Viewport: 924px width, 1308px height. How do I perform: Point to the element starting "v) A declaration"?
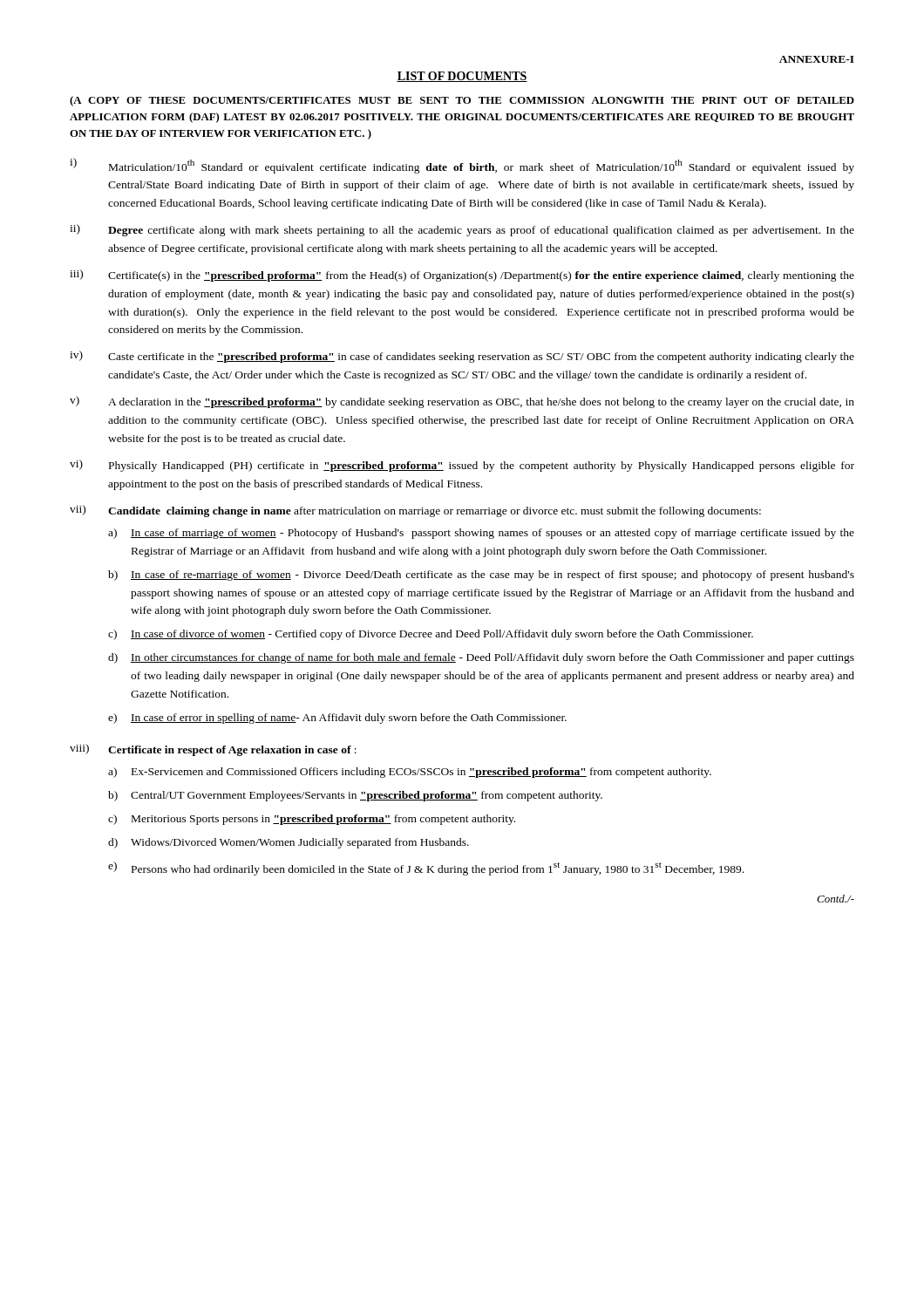pyautogui.click(x=462, y=421)
